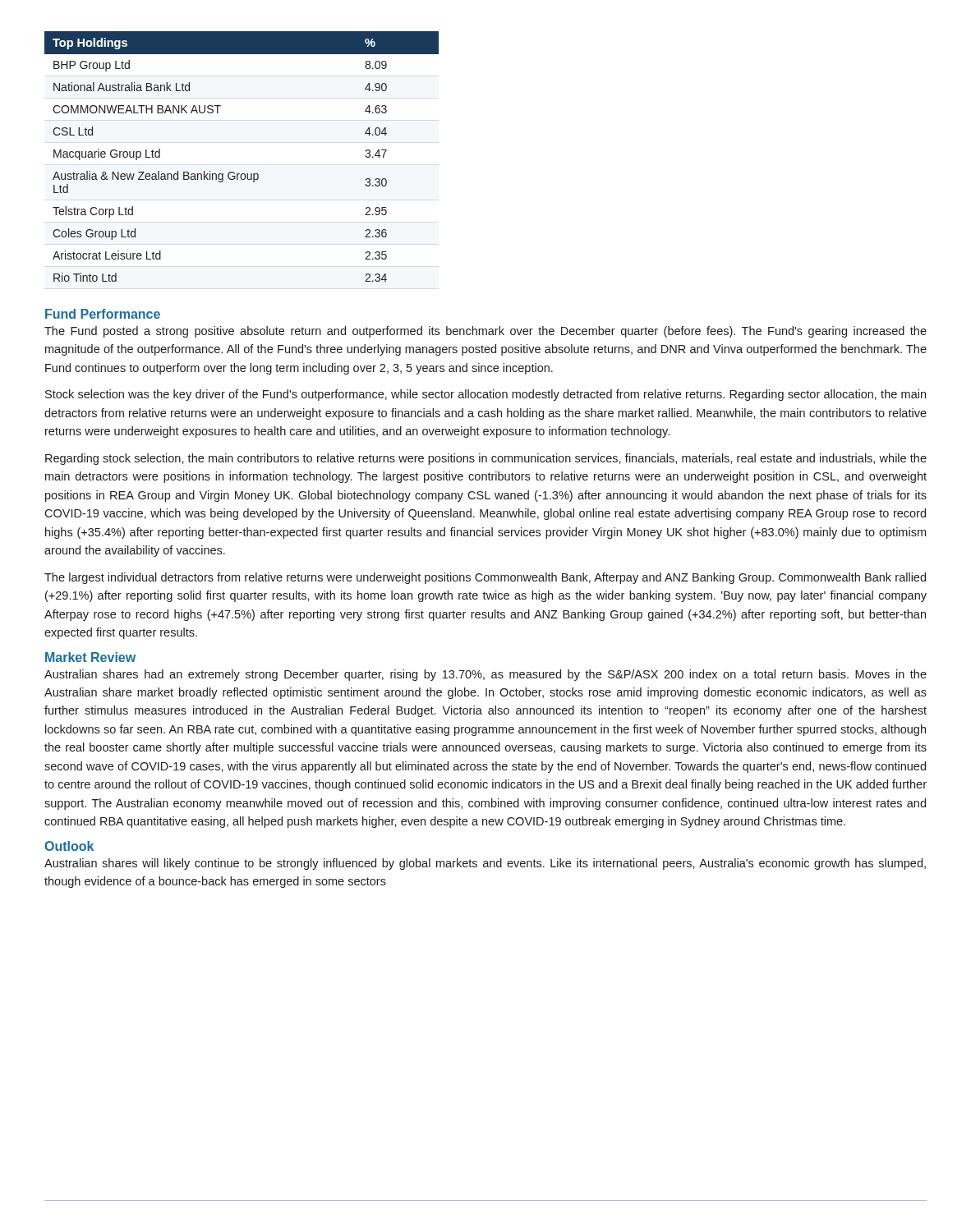The image size is (971, 1232).
Task: Point to the element starting "Fund Performance"
Action: point(102,314)
